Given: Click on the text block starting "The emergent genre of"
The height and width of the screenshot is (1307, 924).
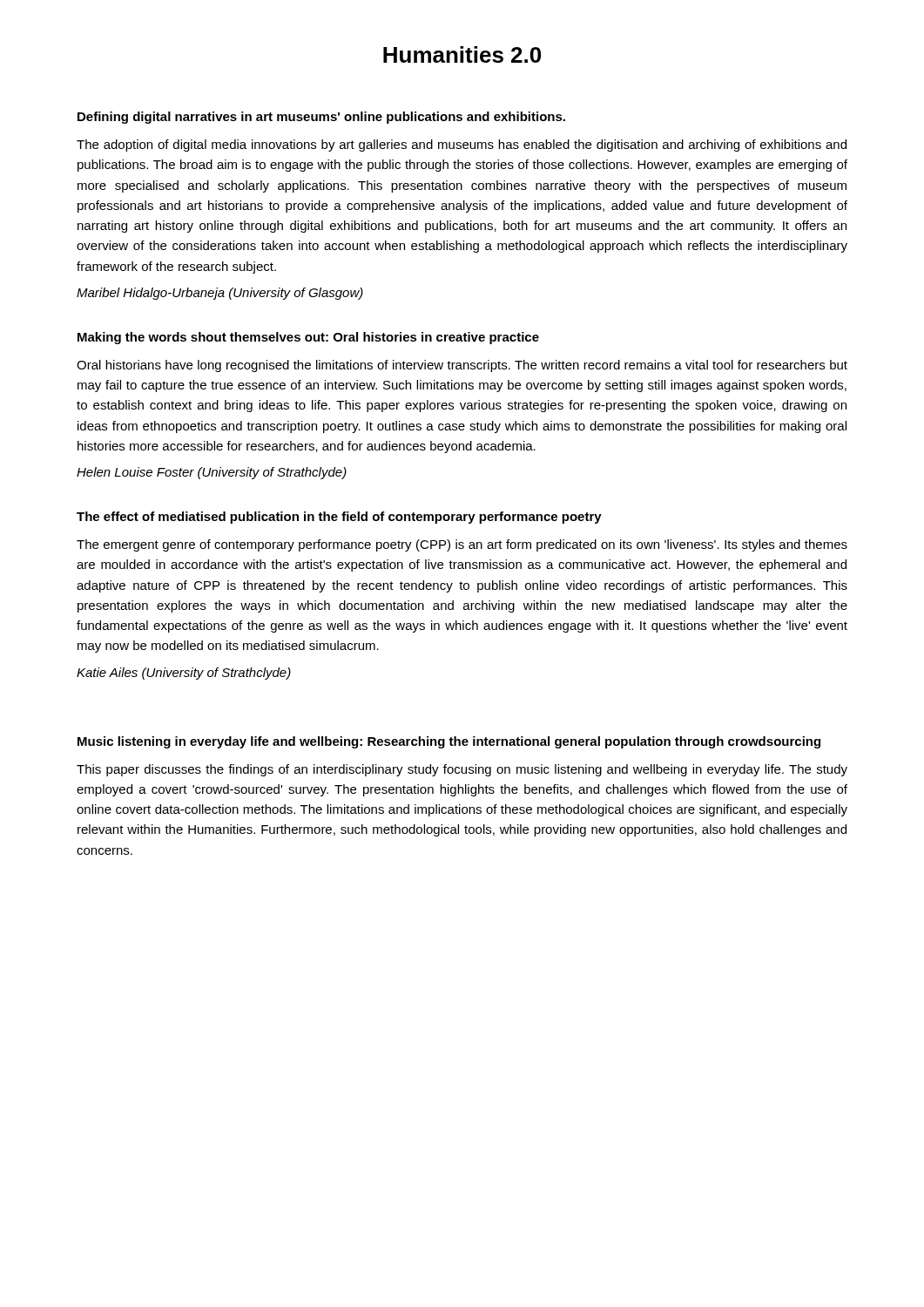Looking at the screenshot, I should point(462,595).
